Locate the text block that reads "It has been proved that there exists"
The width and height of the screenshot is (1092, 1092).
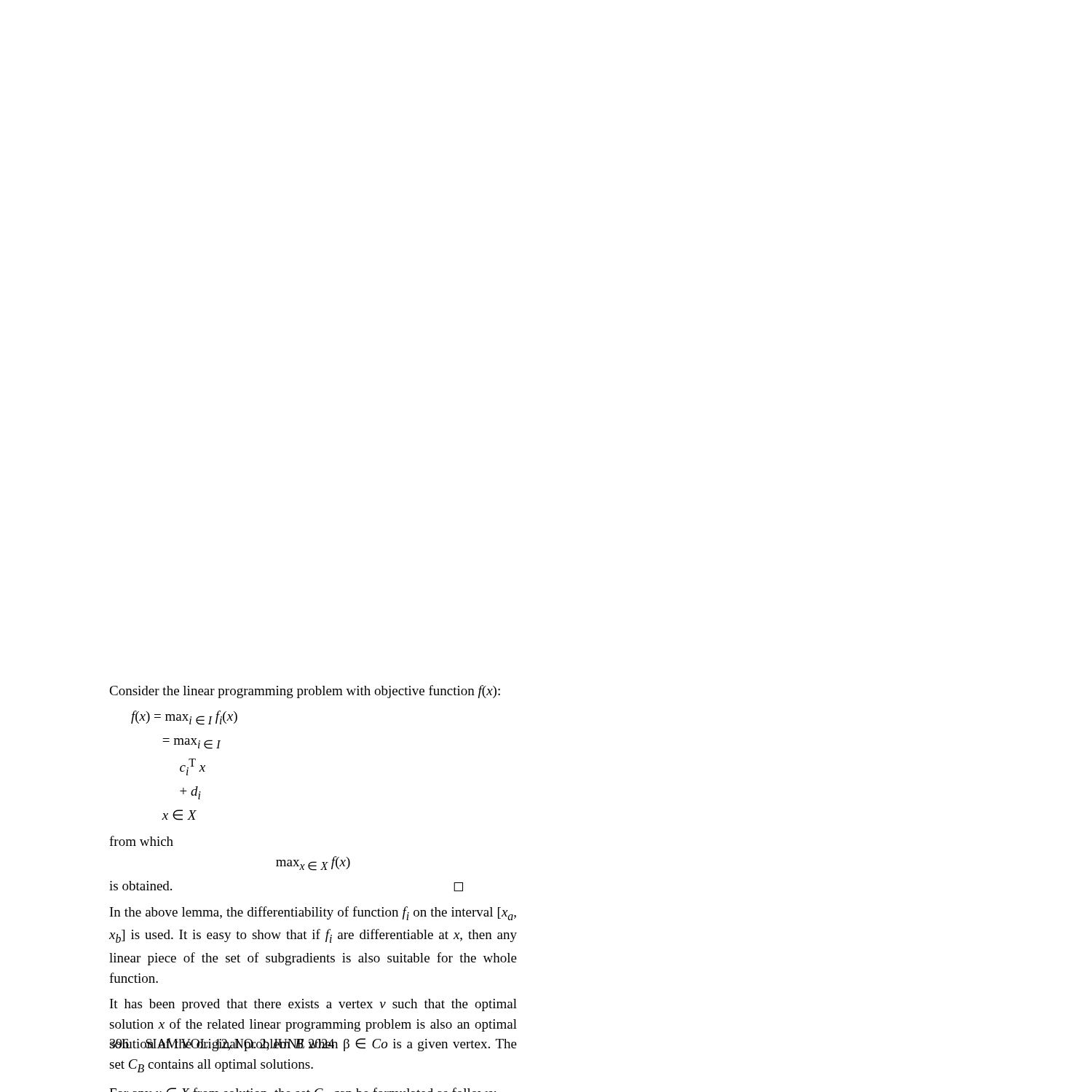pos(313,1035)
